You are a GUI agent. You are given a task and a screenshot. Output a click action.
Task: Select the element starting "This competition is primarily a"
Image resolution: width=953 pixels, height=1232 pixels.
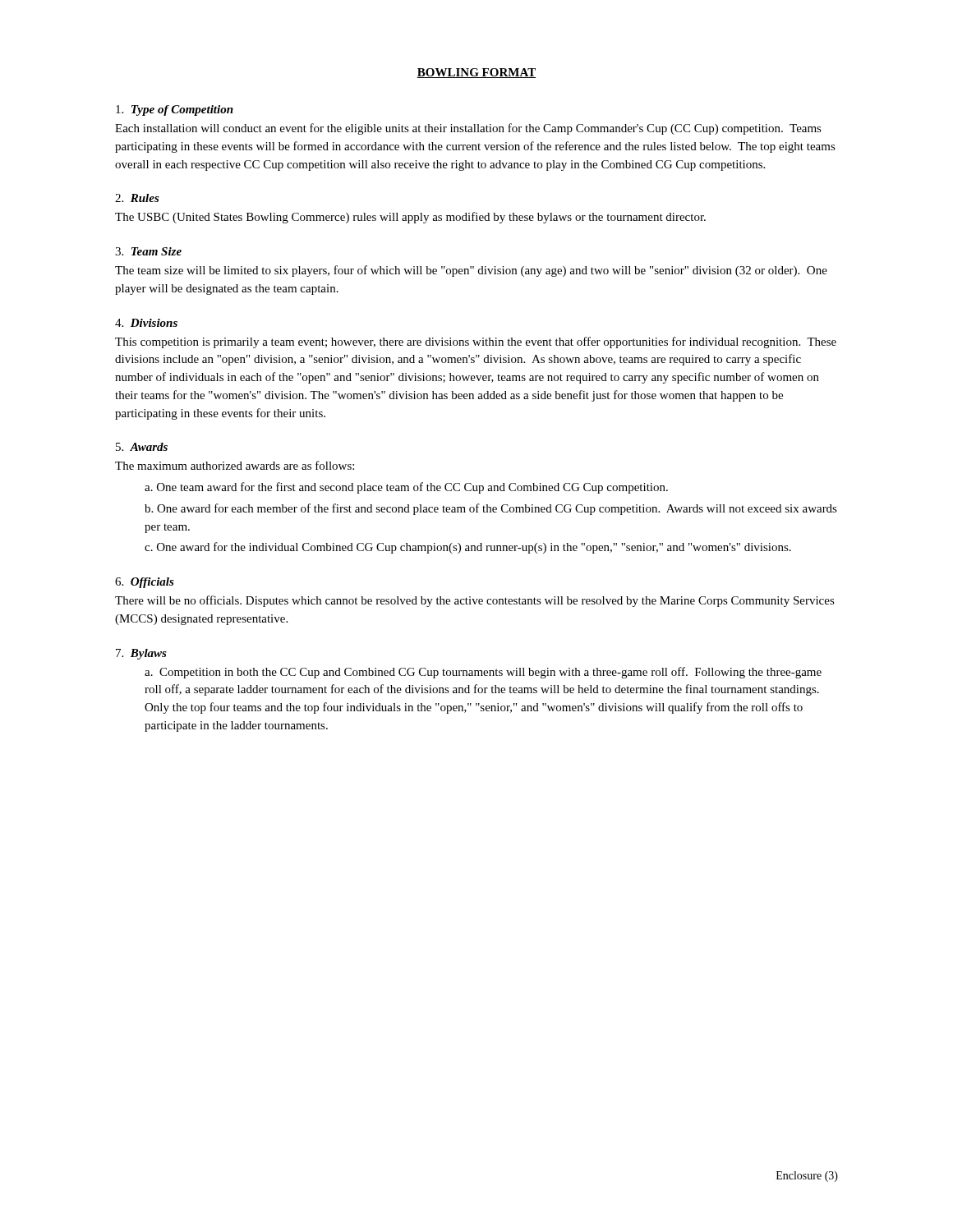click(476, 378)
